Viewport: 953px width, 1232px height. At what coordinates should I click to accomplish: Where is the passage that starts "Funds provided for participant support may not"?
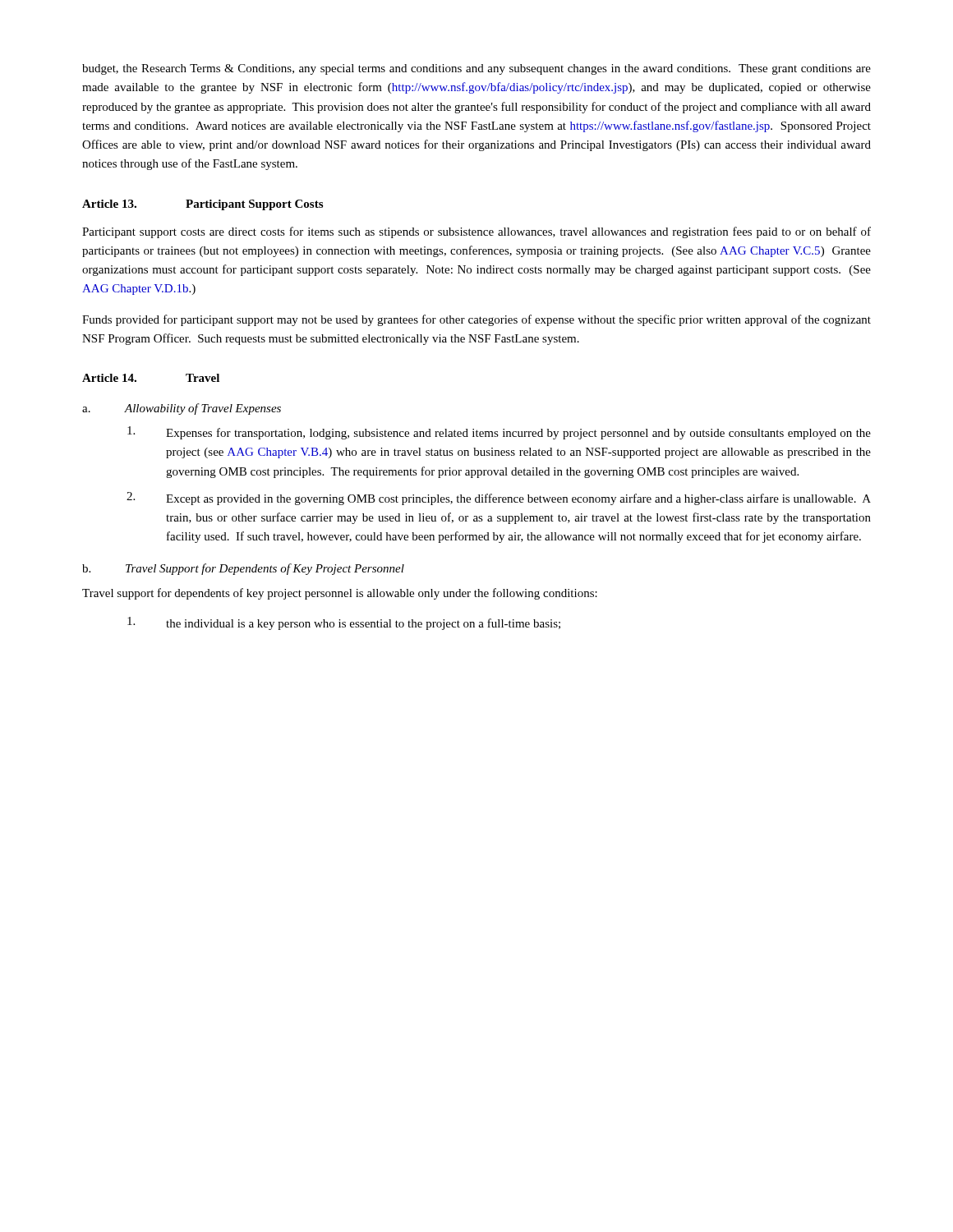click(476, 329)
